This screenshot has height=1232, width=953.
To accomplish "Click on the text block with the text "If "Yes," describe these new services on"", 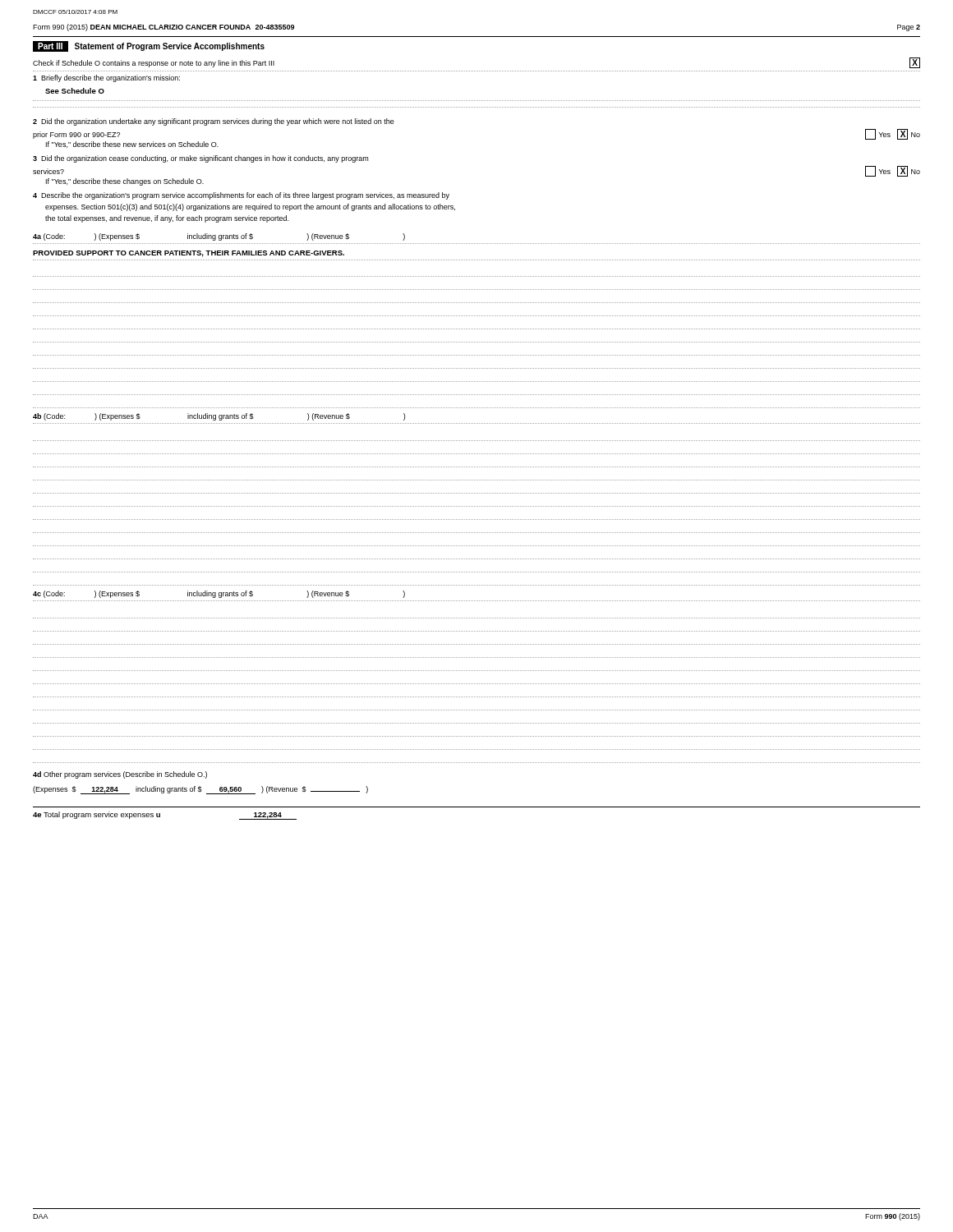I will [132, 145].
